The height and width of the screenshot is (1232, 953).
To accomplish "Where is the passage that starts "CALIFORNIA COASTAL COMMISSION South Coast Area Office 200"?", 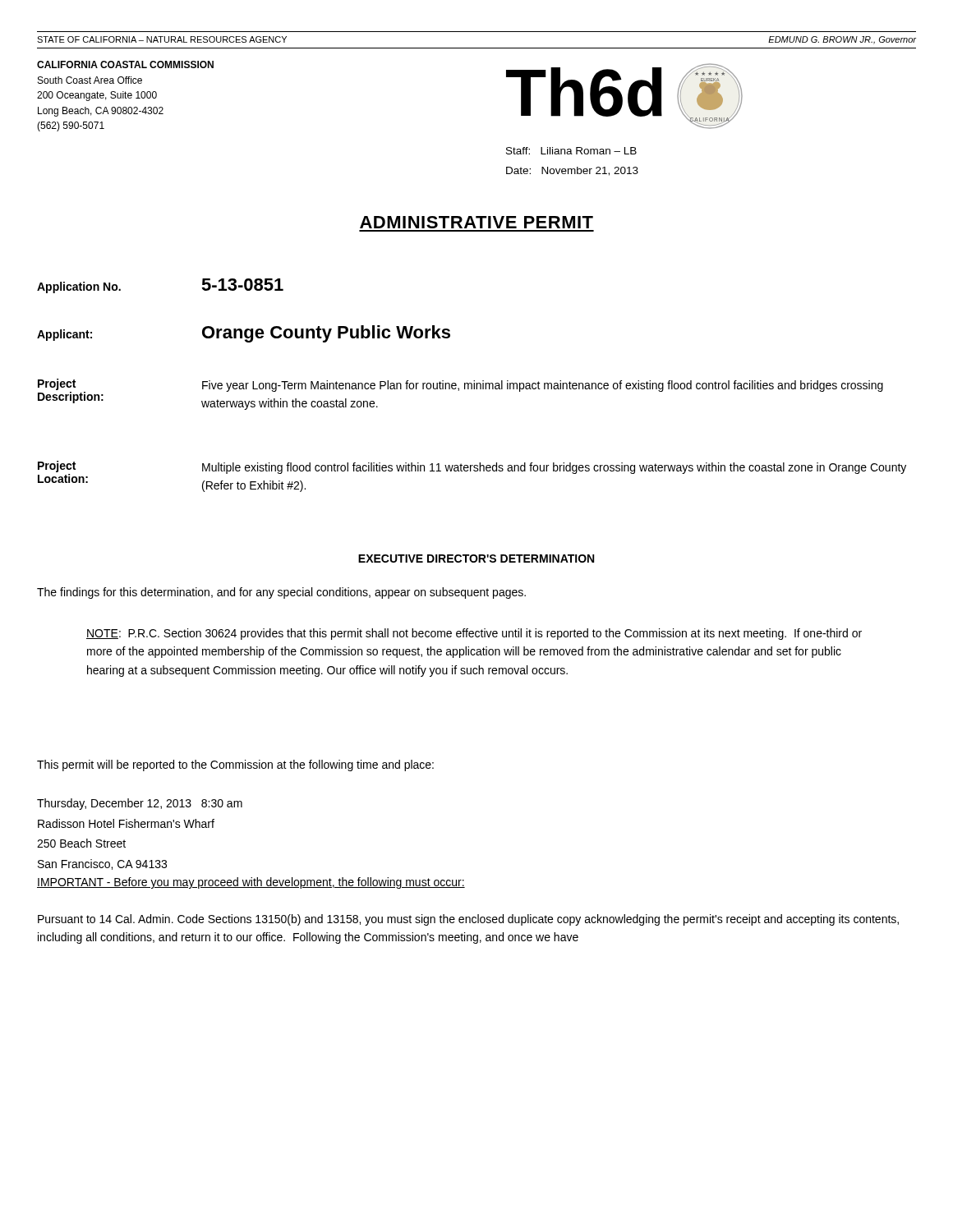I will click(x=126, y=95).
